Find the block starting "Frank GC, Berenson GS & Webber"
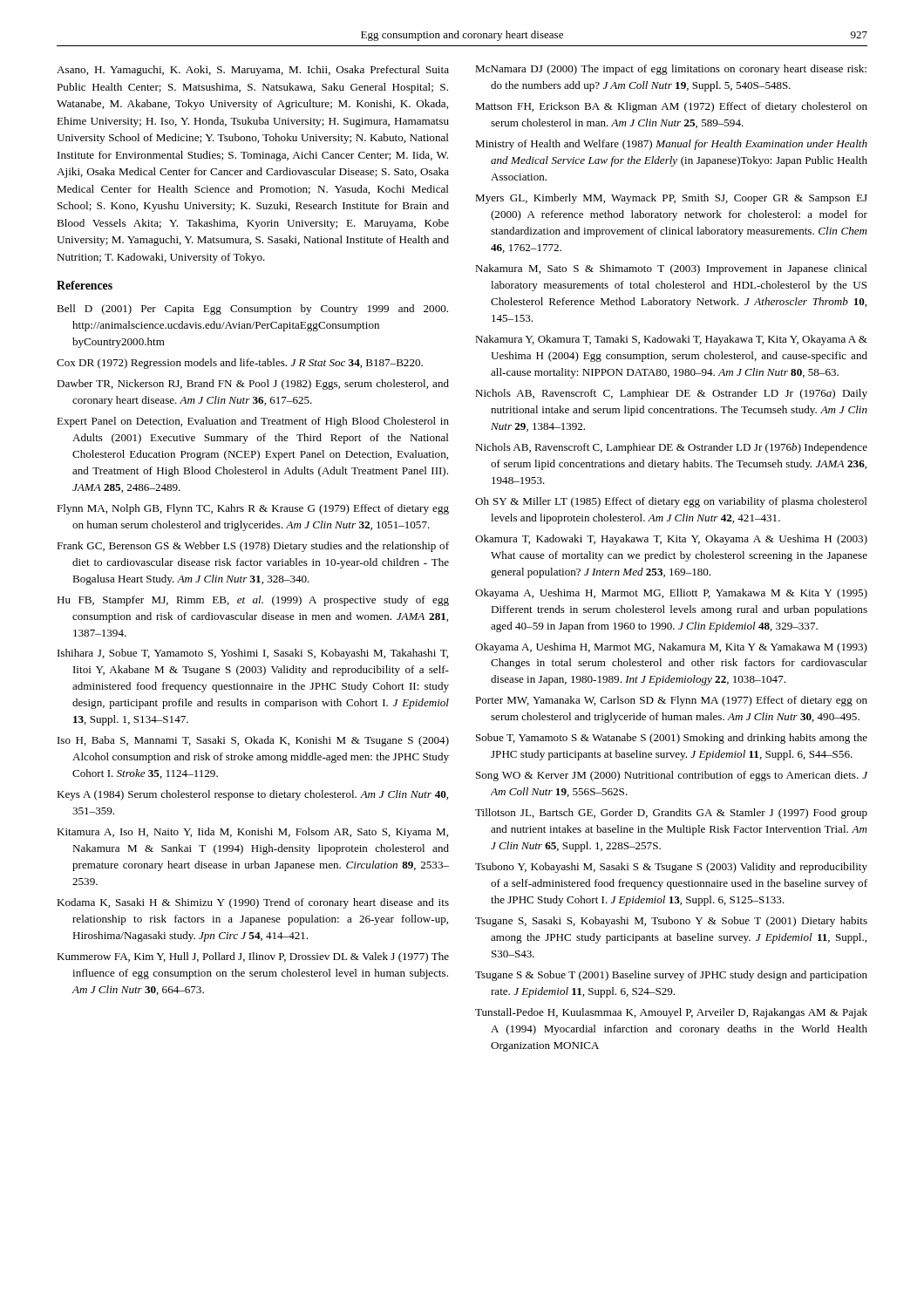The width and height of the screenshot is (924, 1308). (253, 562)
